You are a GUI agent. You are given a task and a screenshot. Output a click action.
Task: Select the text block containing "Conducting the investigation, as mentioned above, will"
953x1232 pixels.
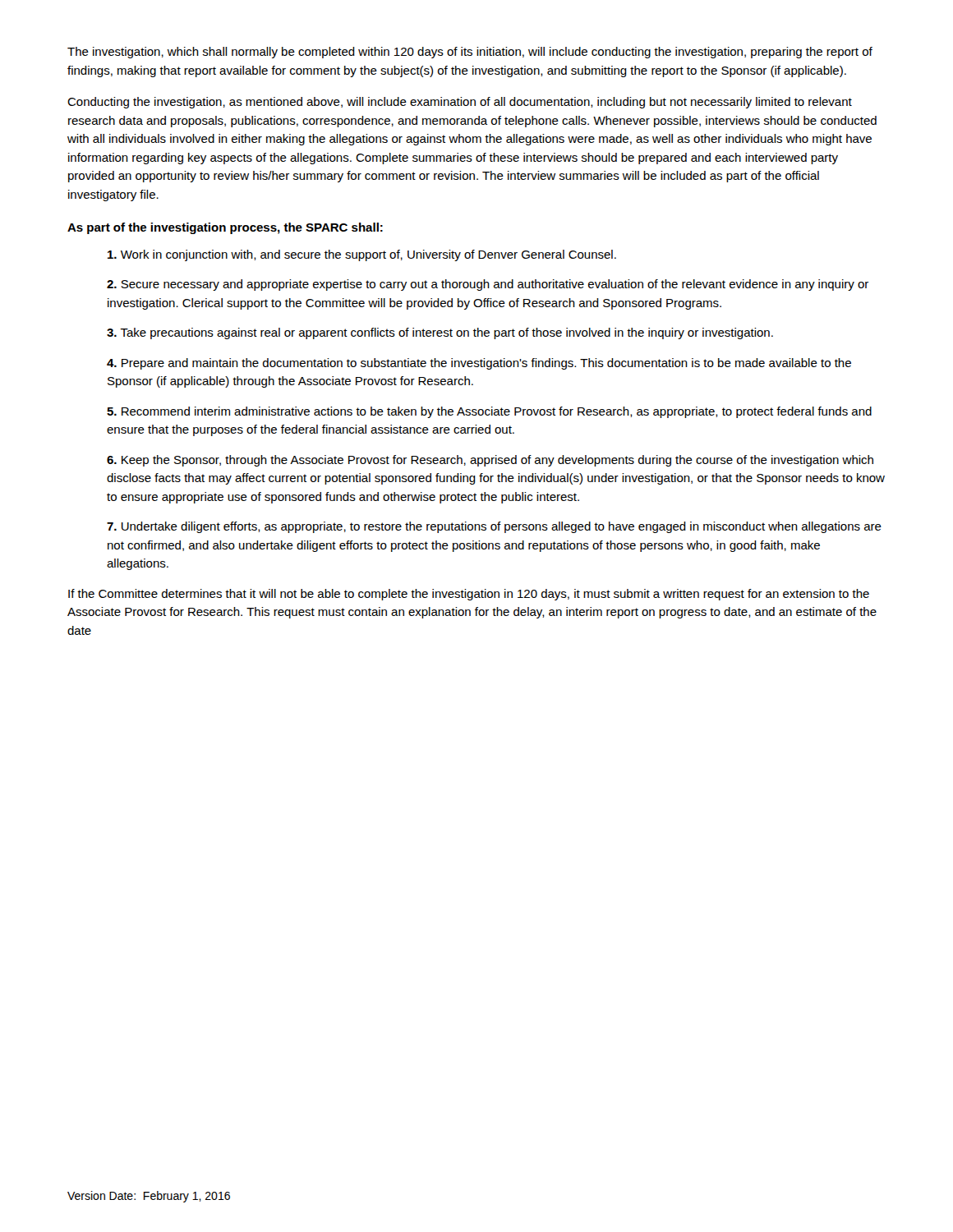click(472, 148)
